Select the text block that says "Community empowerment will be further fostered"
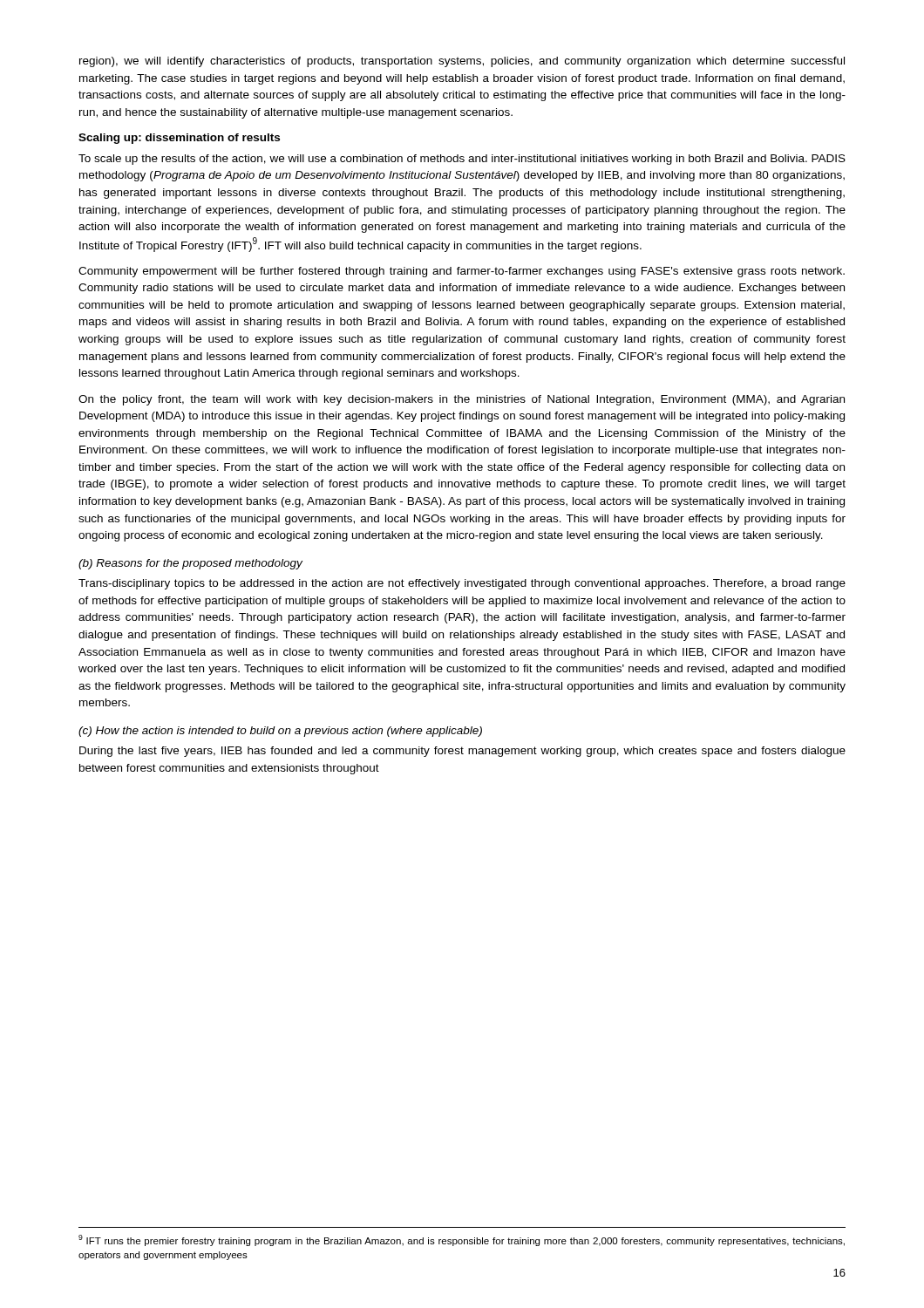 pos(462,322)
